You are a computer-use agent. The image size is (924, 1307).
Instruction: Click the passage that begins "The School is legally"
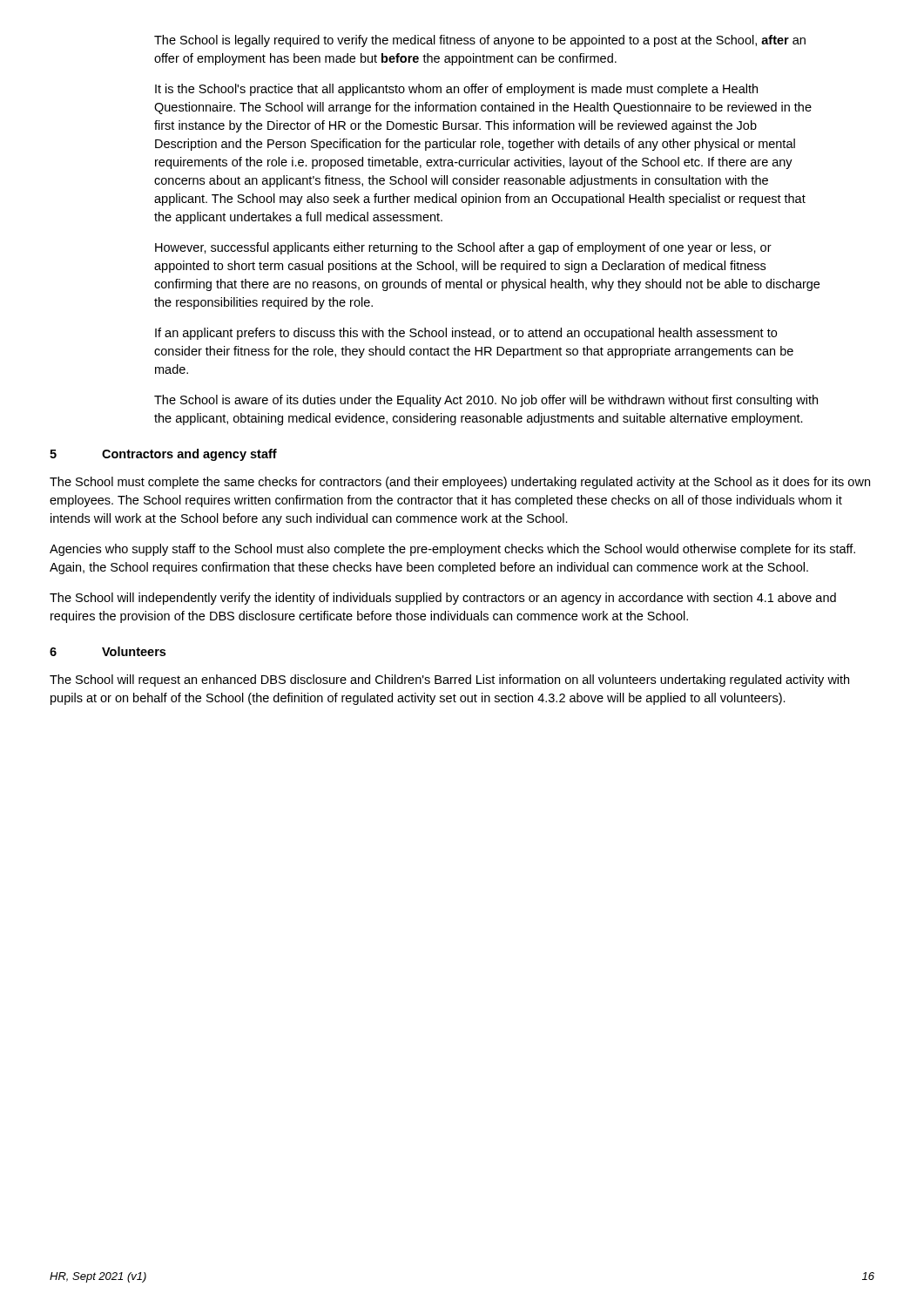488,50
